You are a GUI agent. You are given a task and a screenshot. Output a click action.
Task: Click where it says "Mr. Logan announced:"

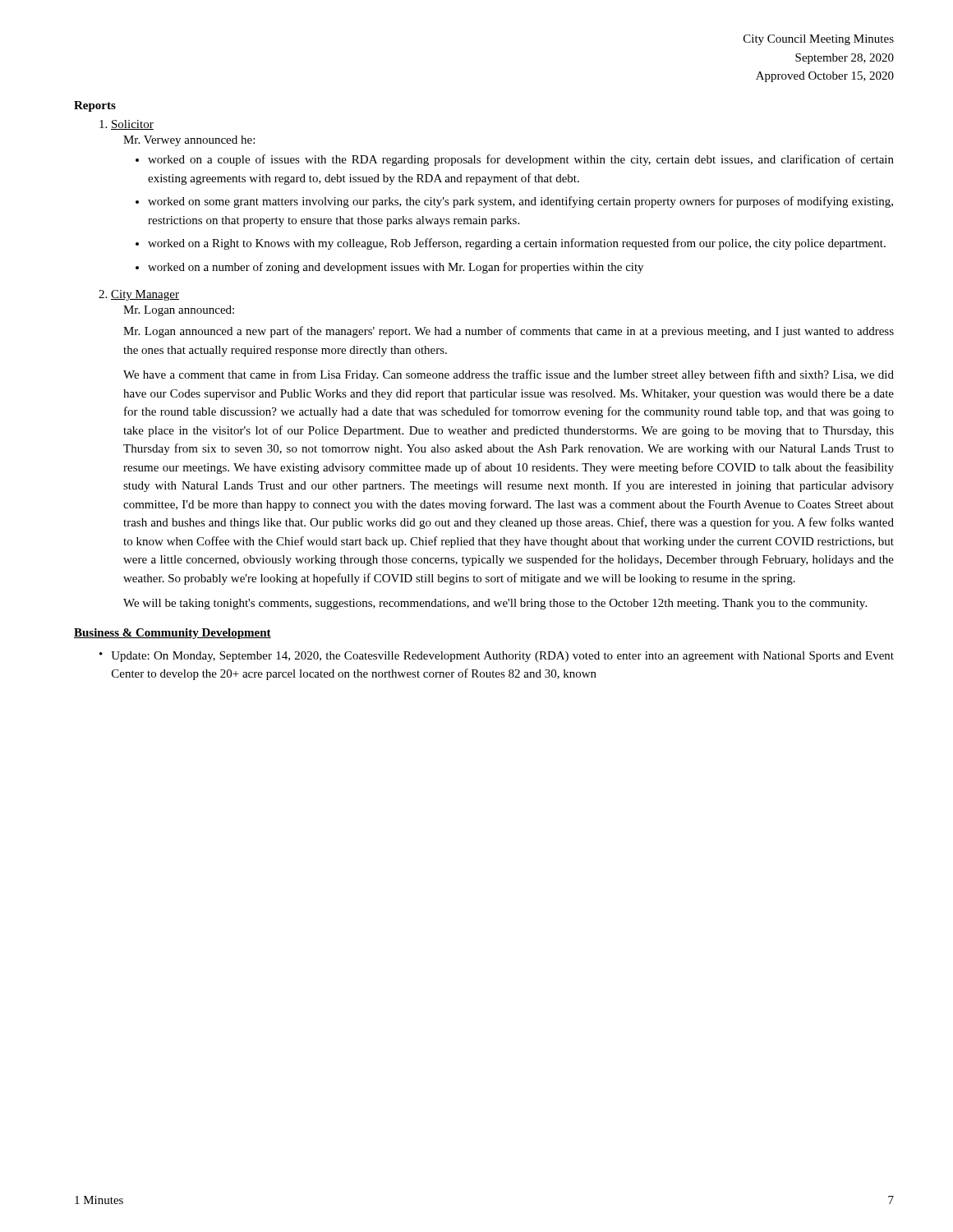pyautogui.click(x=179, y=310)
